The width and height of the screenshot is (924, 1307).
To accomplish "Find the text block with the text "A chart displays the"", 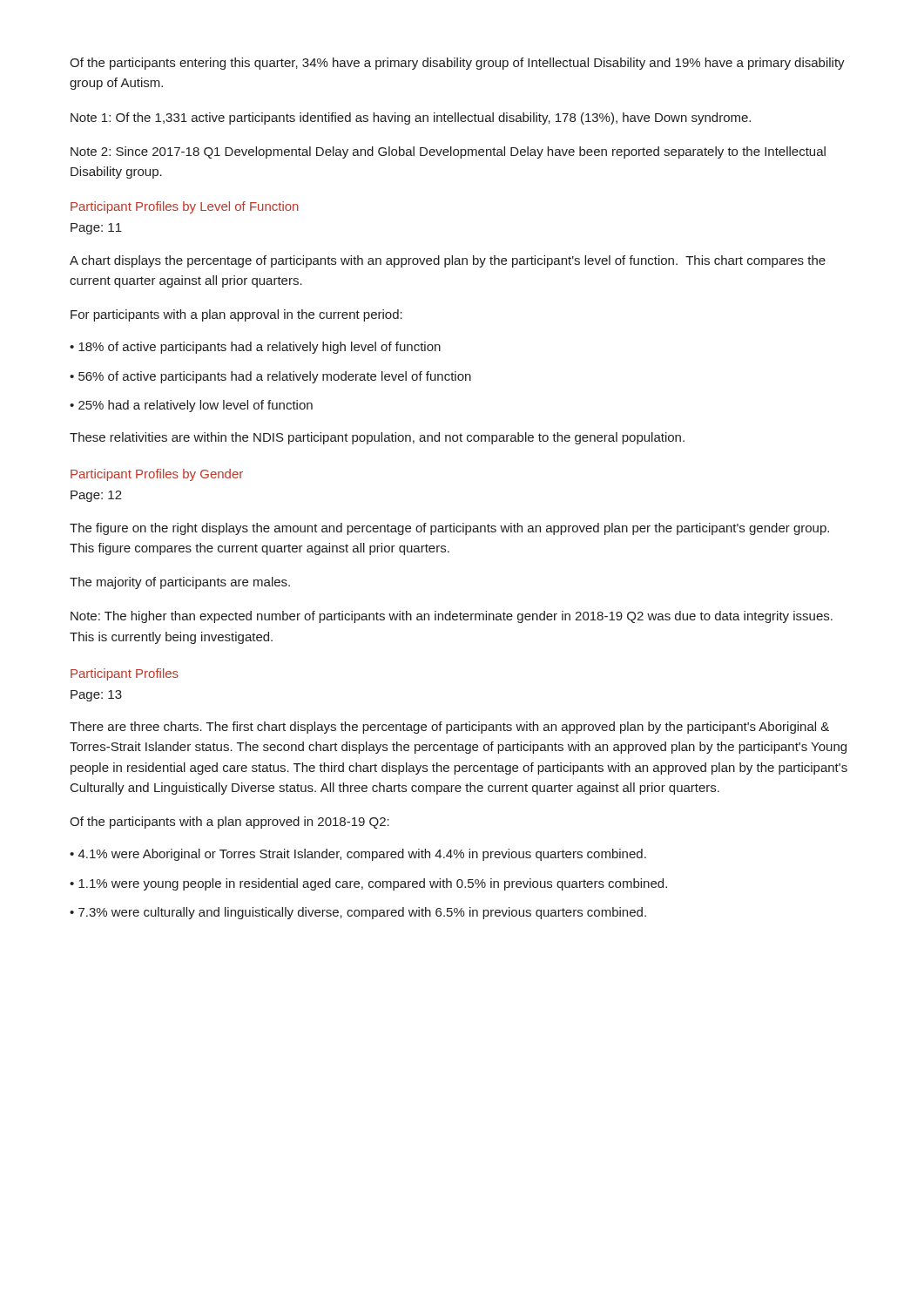I will (x=448, y=270).
